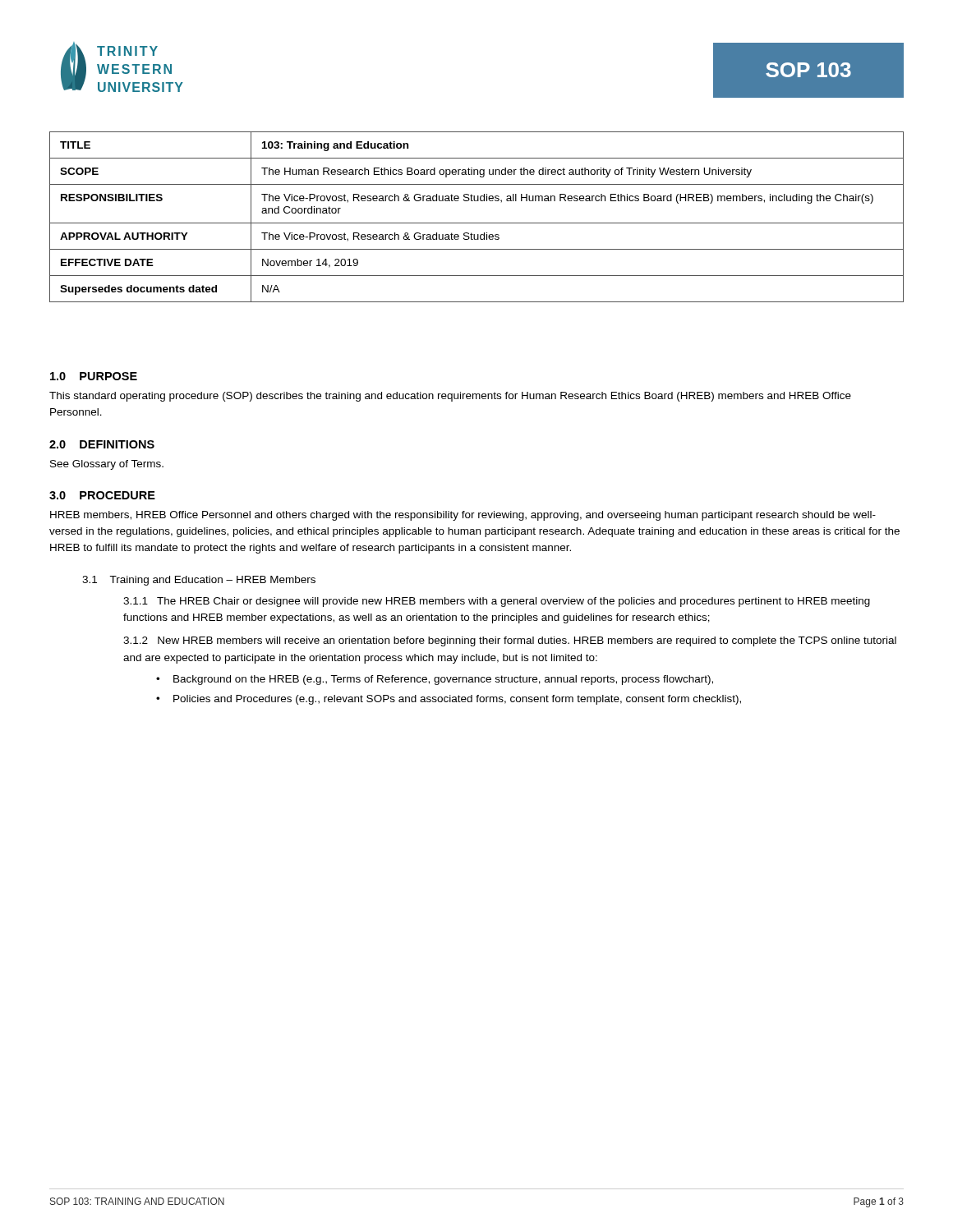Where is the passage that starts "3.1.2 New HREB"?
Viewport: 953px width, 1232px height.
click(x=510, y=649)
